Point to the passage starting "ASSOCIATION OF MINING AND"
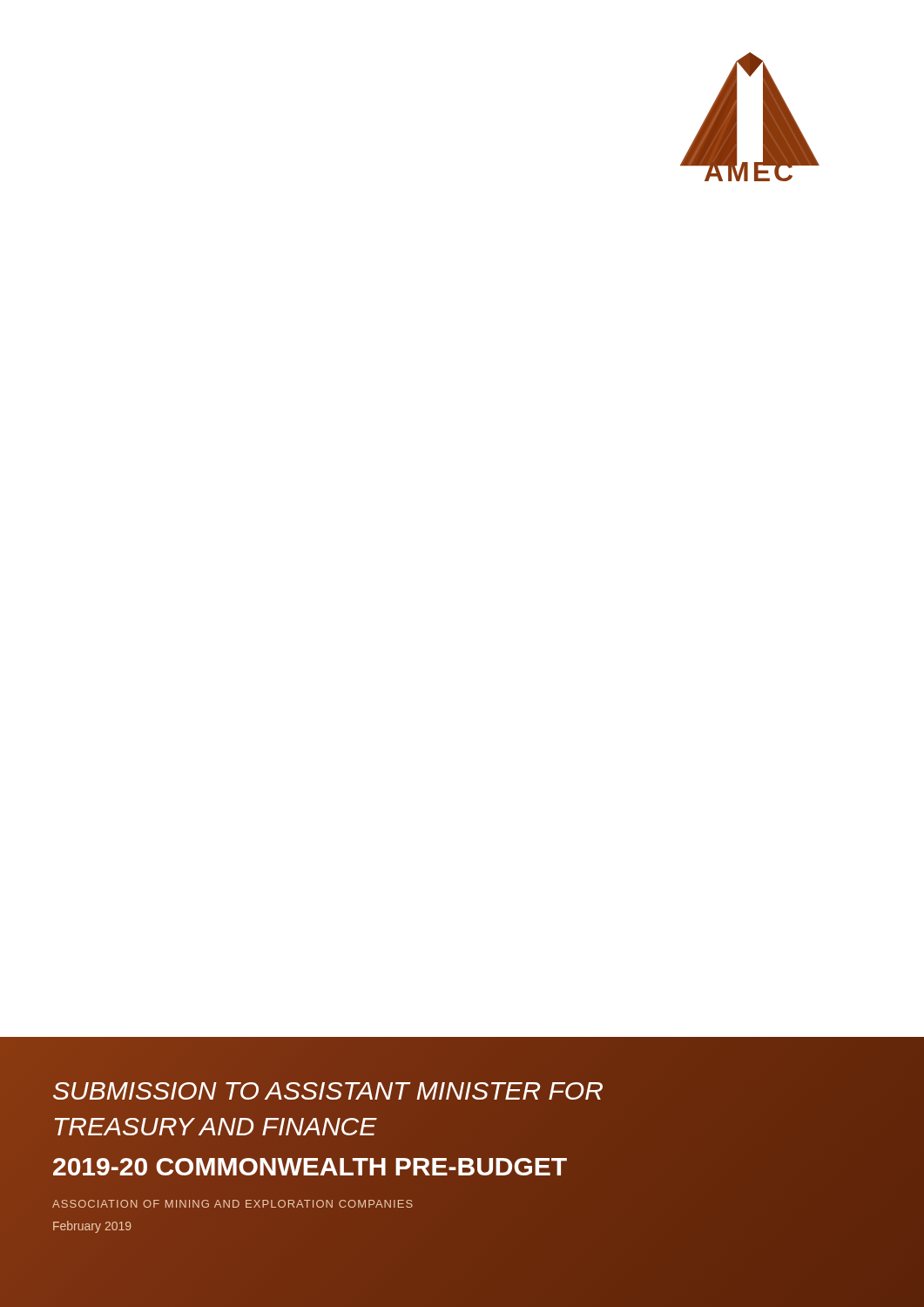 click(233, 1203)
